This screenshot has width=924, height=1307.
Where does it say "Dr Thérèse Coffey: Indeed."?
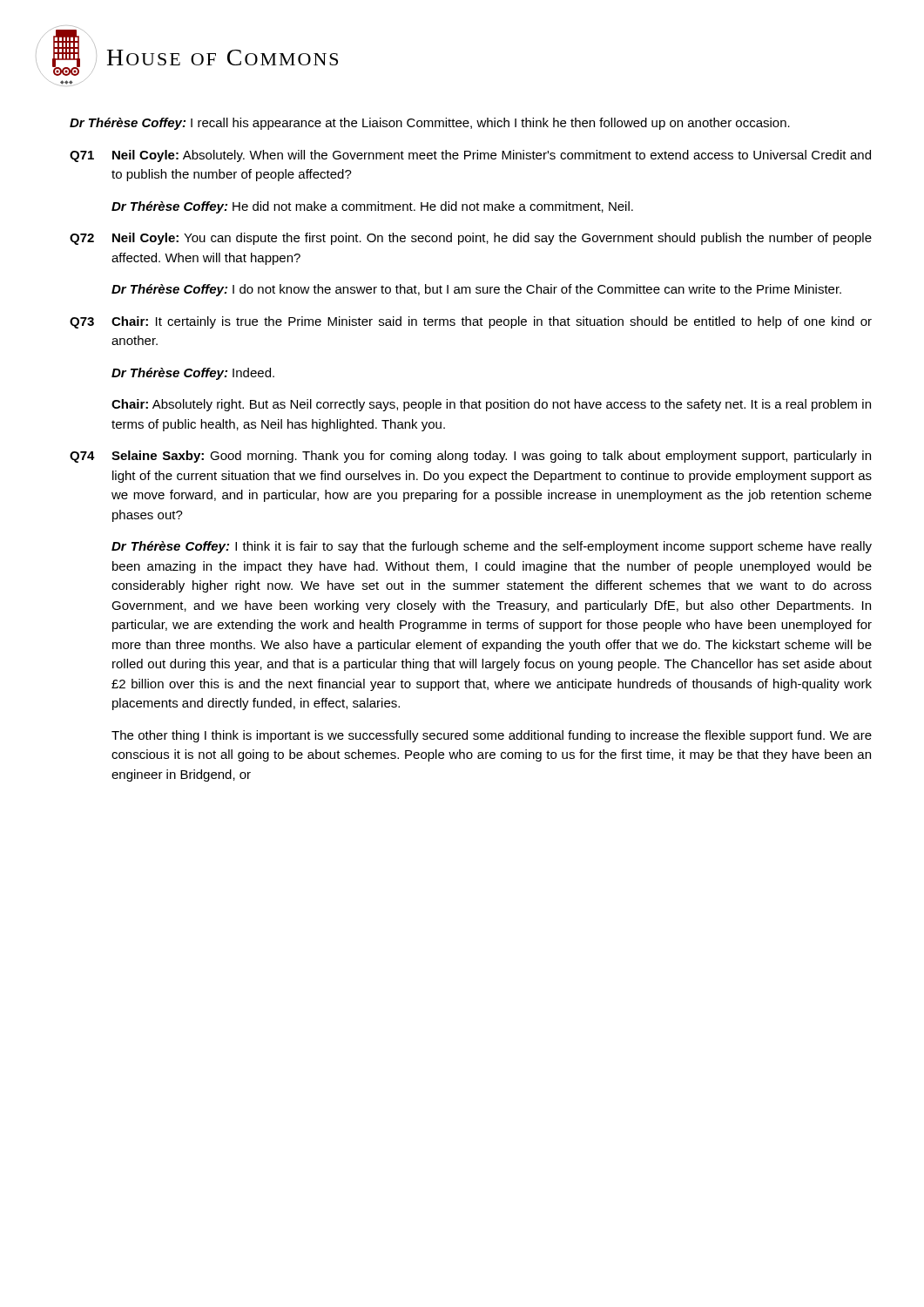(193, 372)
